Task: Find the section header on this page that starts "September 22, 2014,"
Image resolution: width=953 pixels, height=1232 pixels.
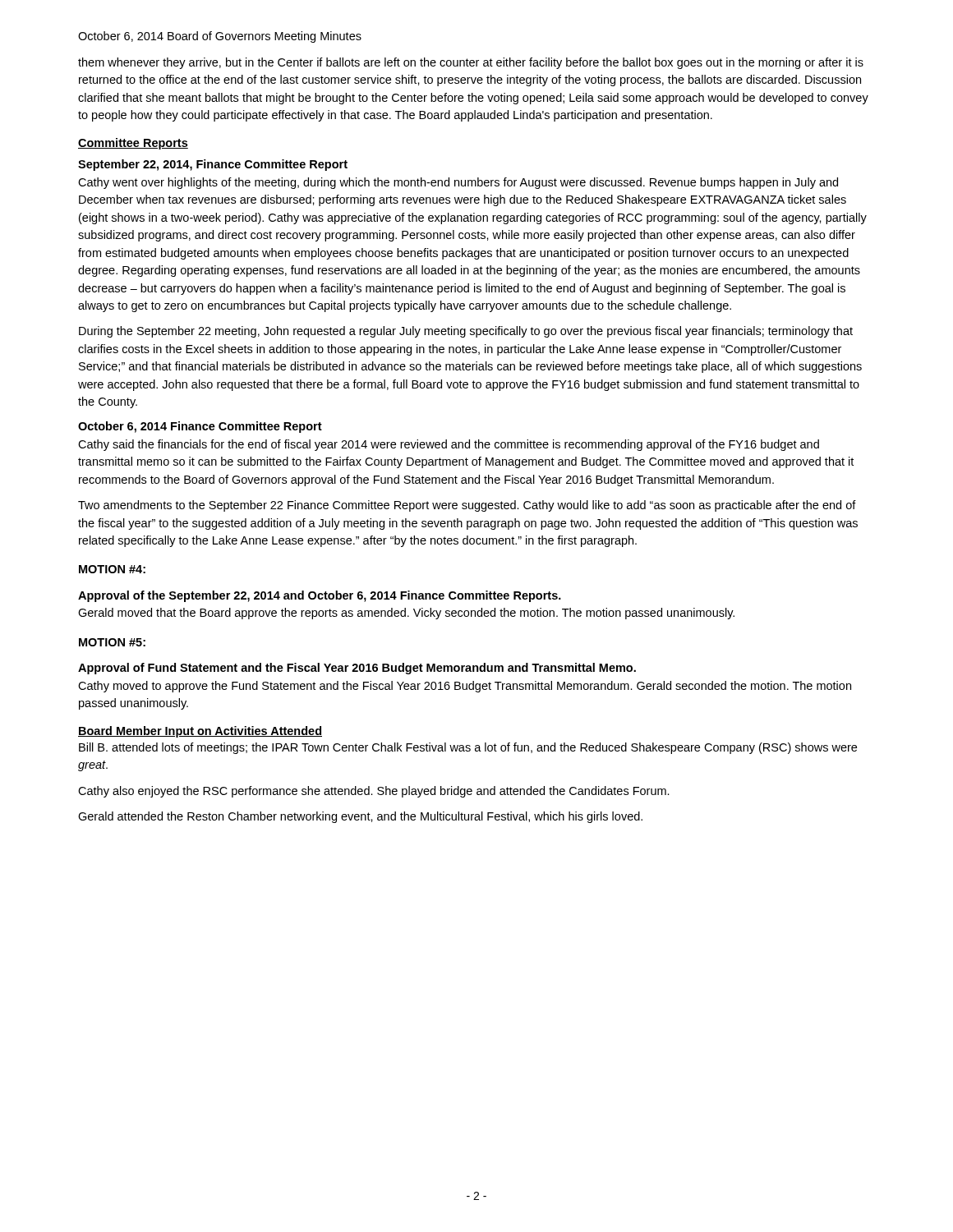Action: 213,164
